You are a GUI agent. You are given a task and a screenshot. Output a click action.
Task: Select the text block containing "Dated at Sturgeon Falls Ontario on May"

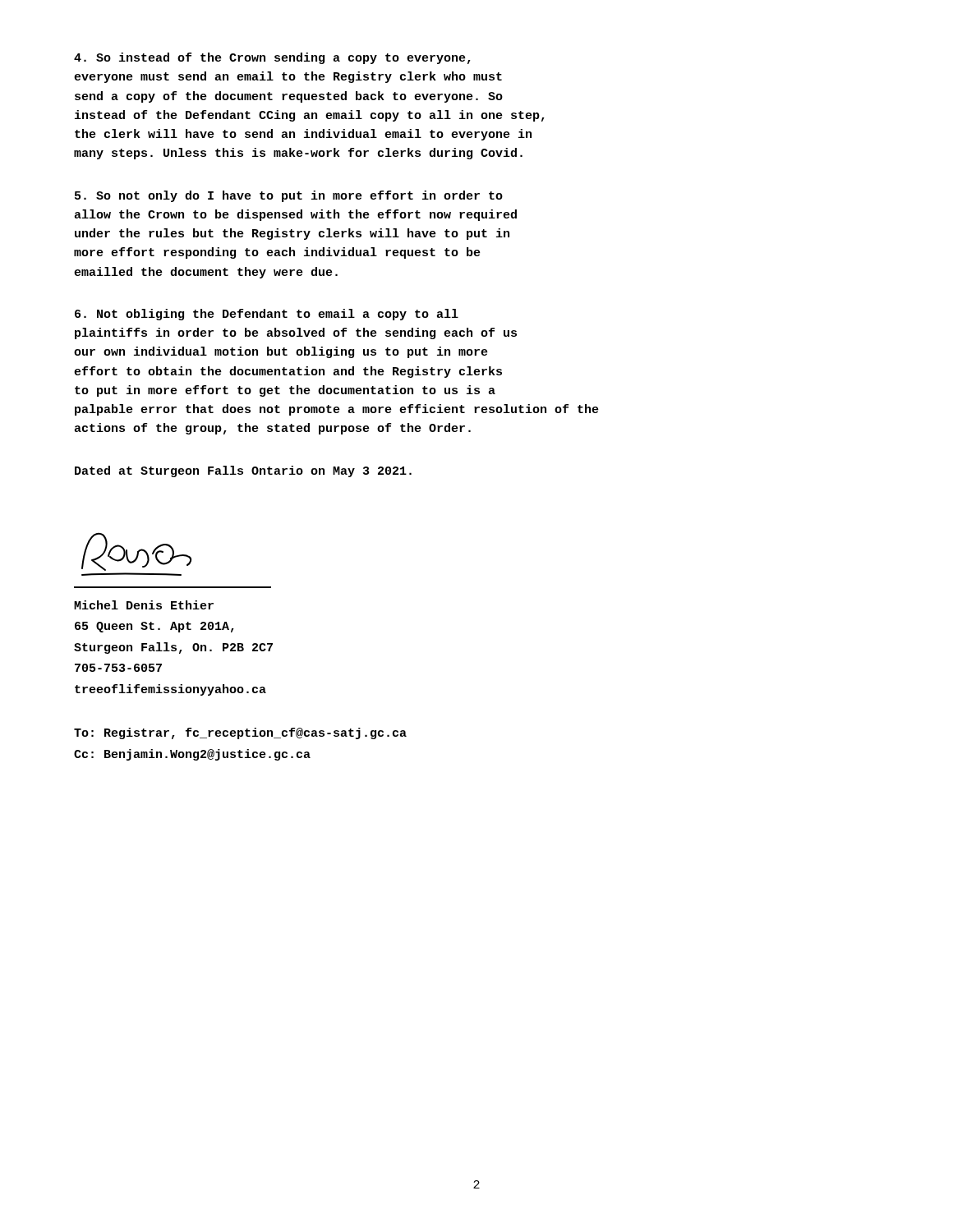244,471
